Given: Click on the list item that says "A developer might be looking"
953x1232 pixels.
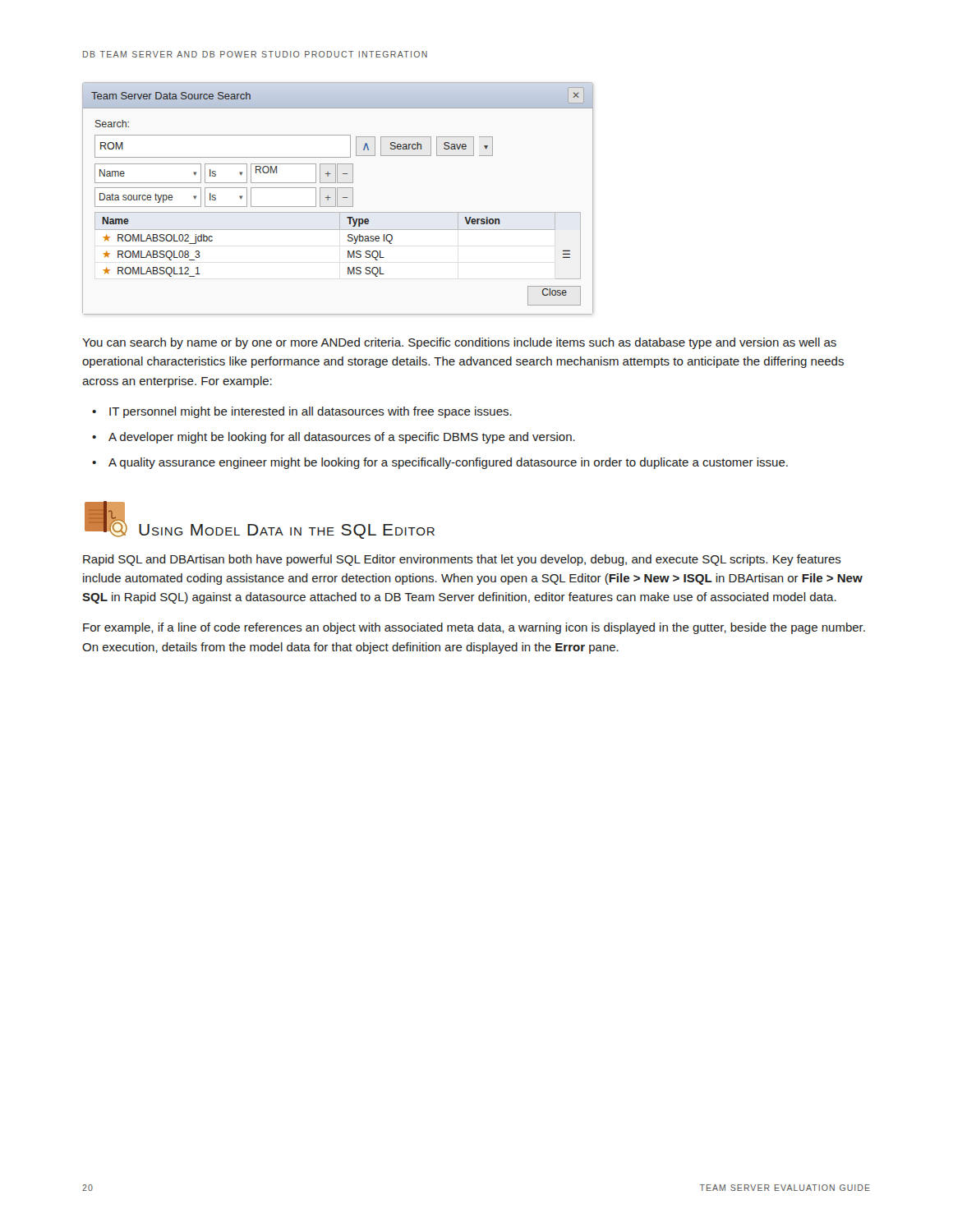Looking at the screenshot, I should 342,437.
